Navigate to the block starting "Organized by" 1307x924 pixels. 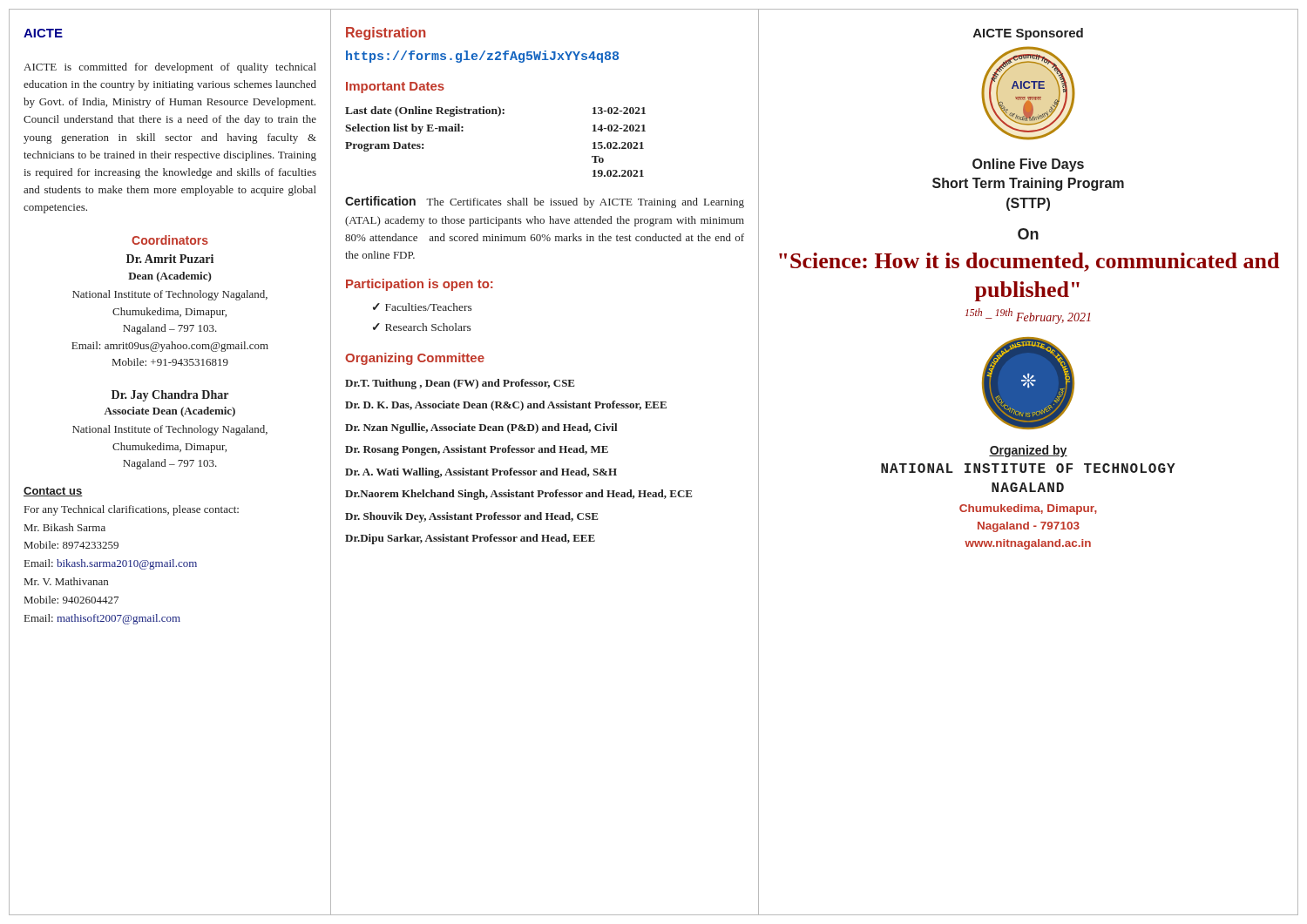pyautogui.click(x=1028, y=450)
